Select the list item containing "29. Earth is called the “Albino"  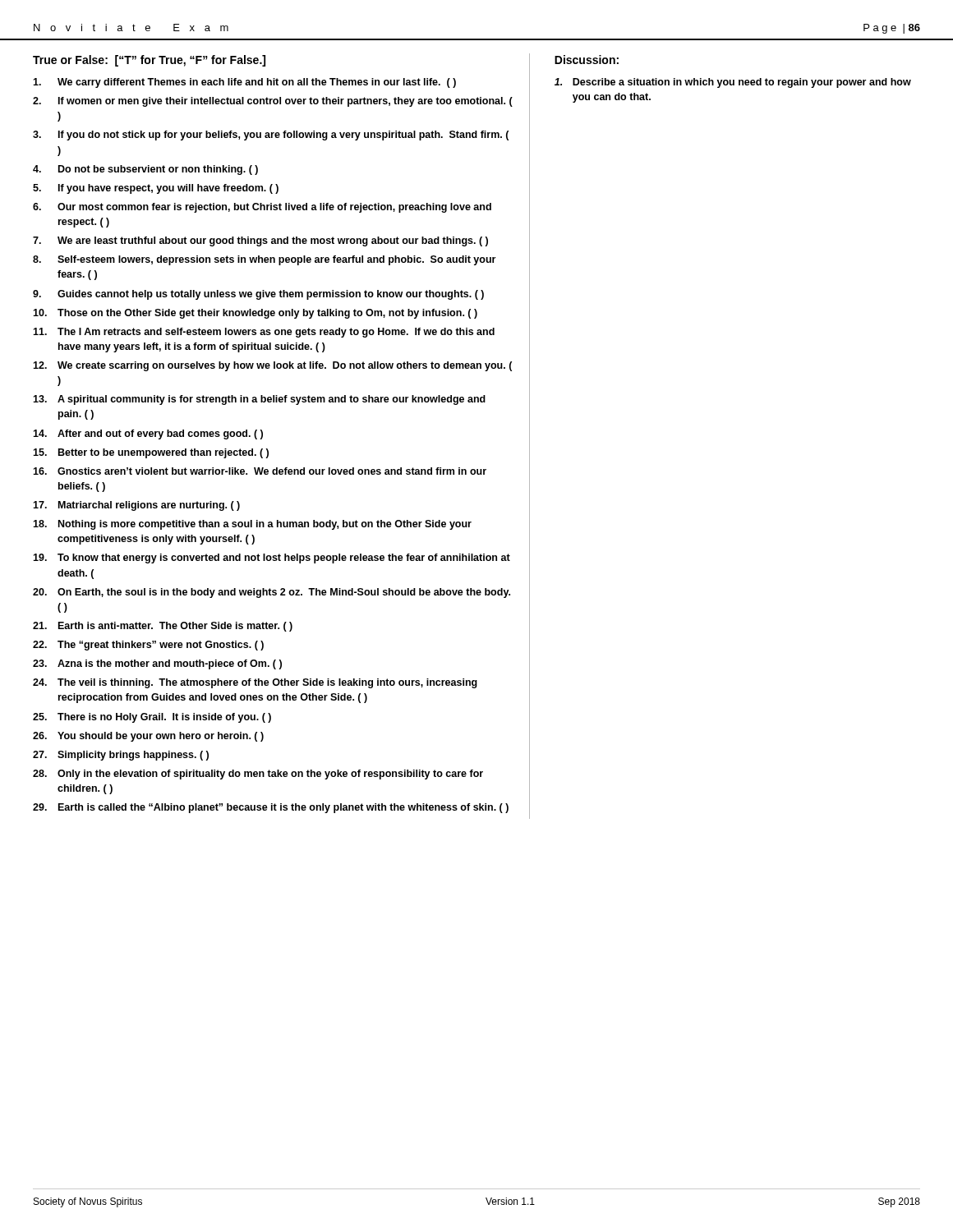273,808
